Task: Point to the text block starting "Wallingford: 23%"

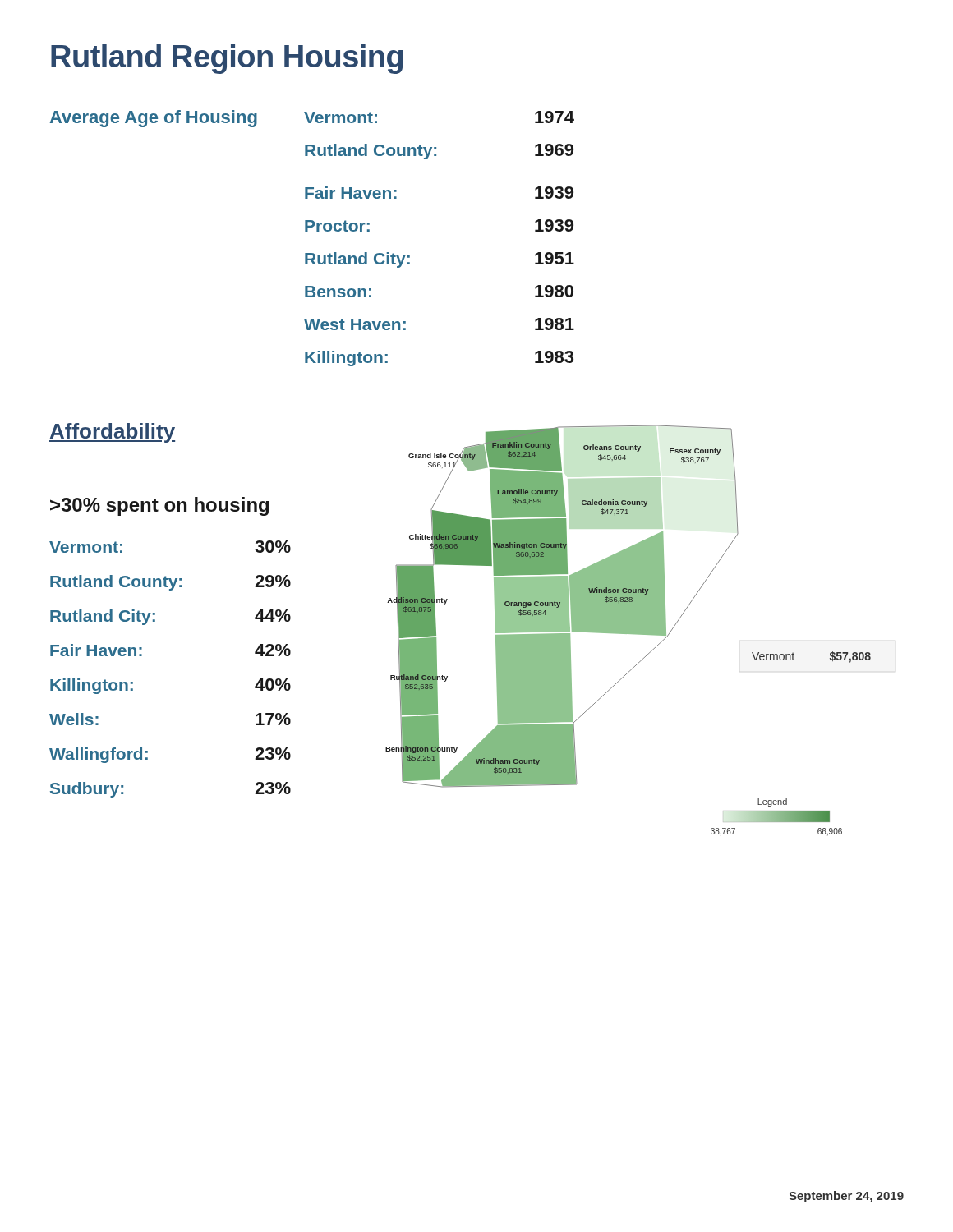Action: [x=92, y=755]
